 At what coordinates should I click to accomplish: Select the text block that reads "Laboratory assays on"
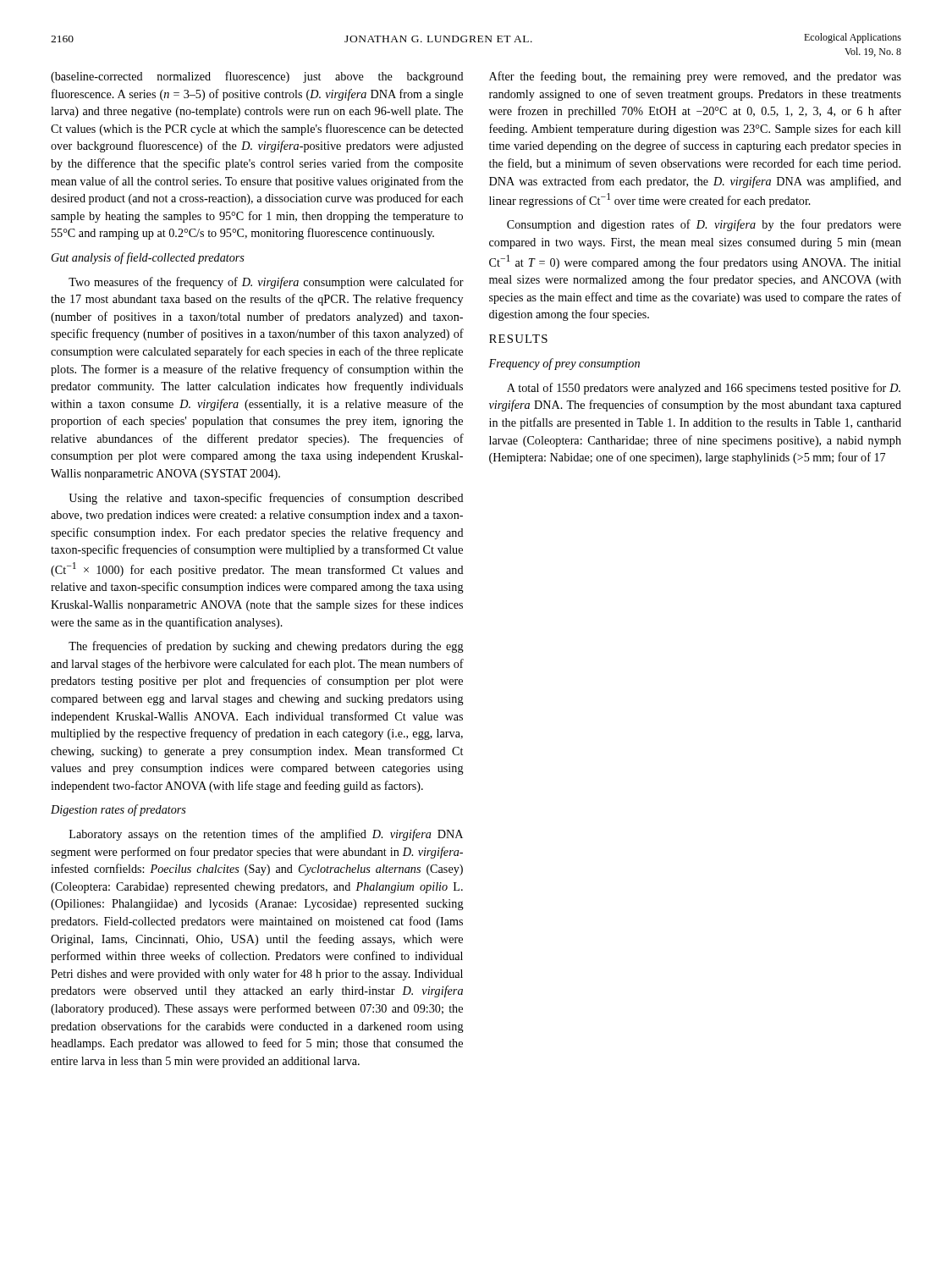(257, 948)
